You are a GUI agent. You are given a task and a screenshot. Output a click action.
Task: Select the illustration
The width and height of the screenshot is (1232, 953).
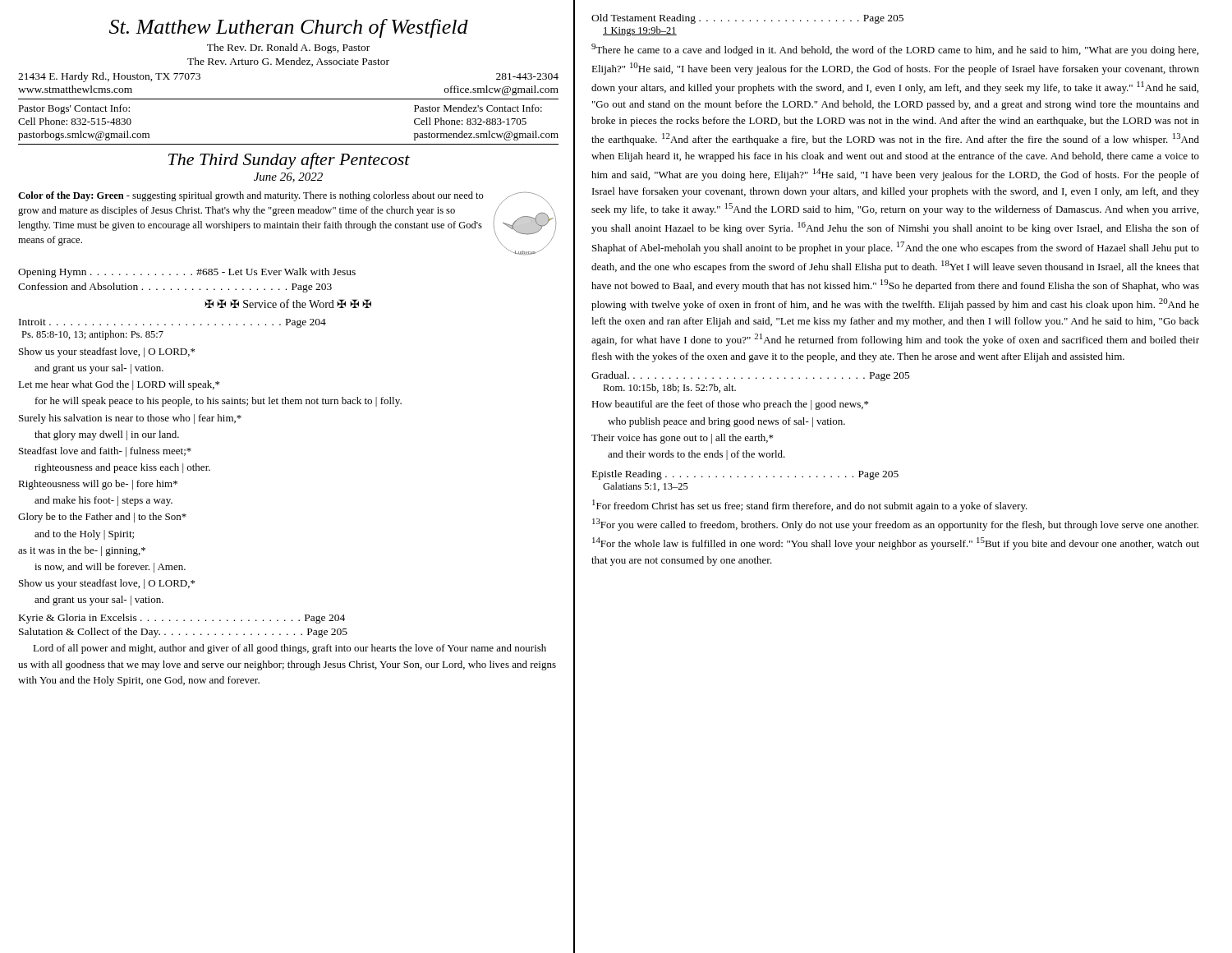click(x=525, y=225)
